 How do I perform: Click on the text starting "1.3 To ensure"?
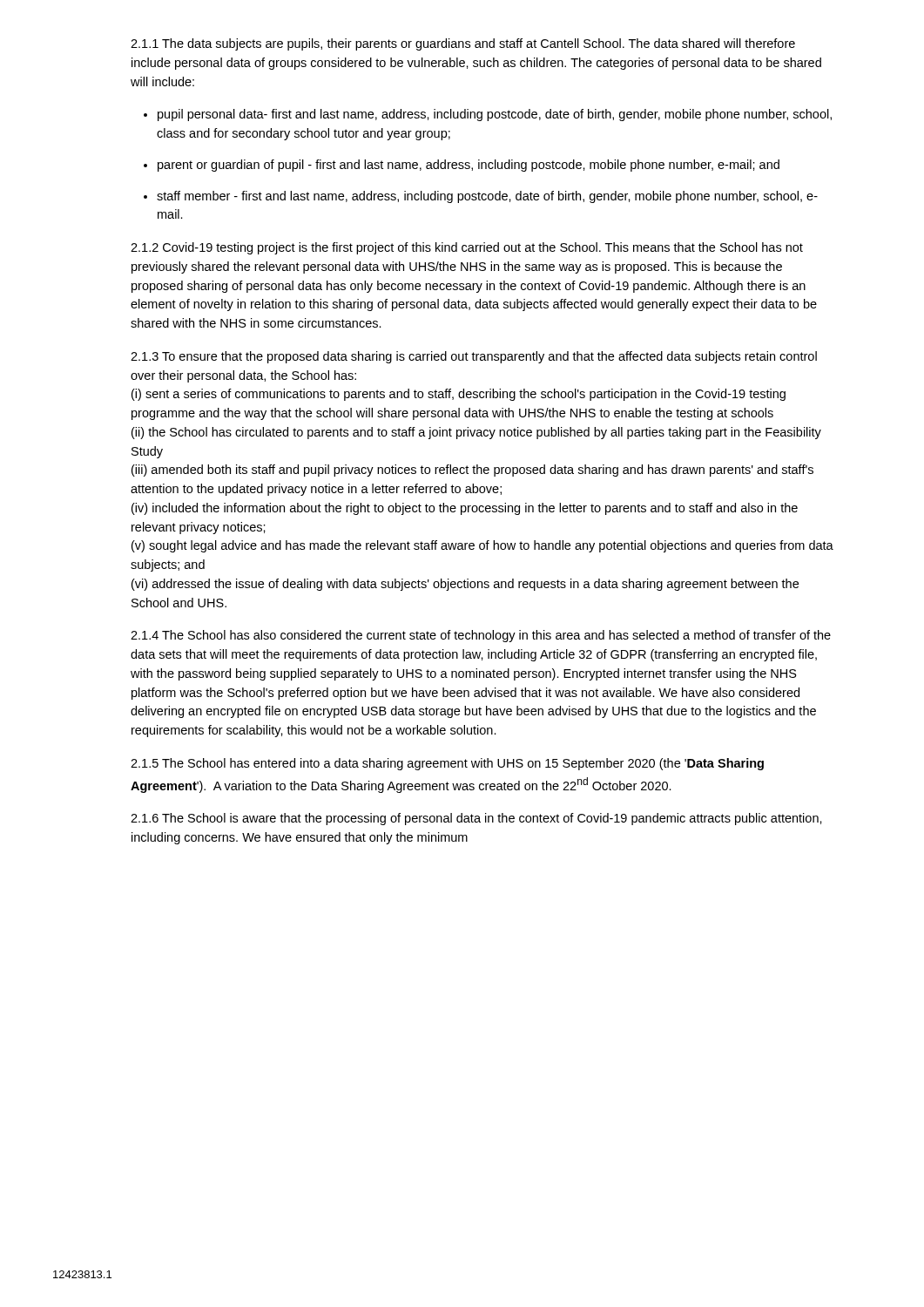(482, 479)
